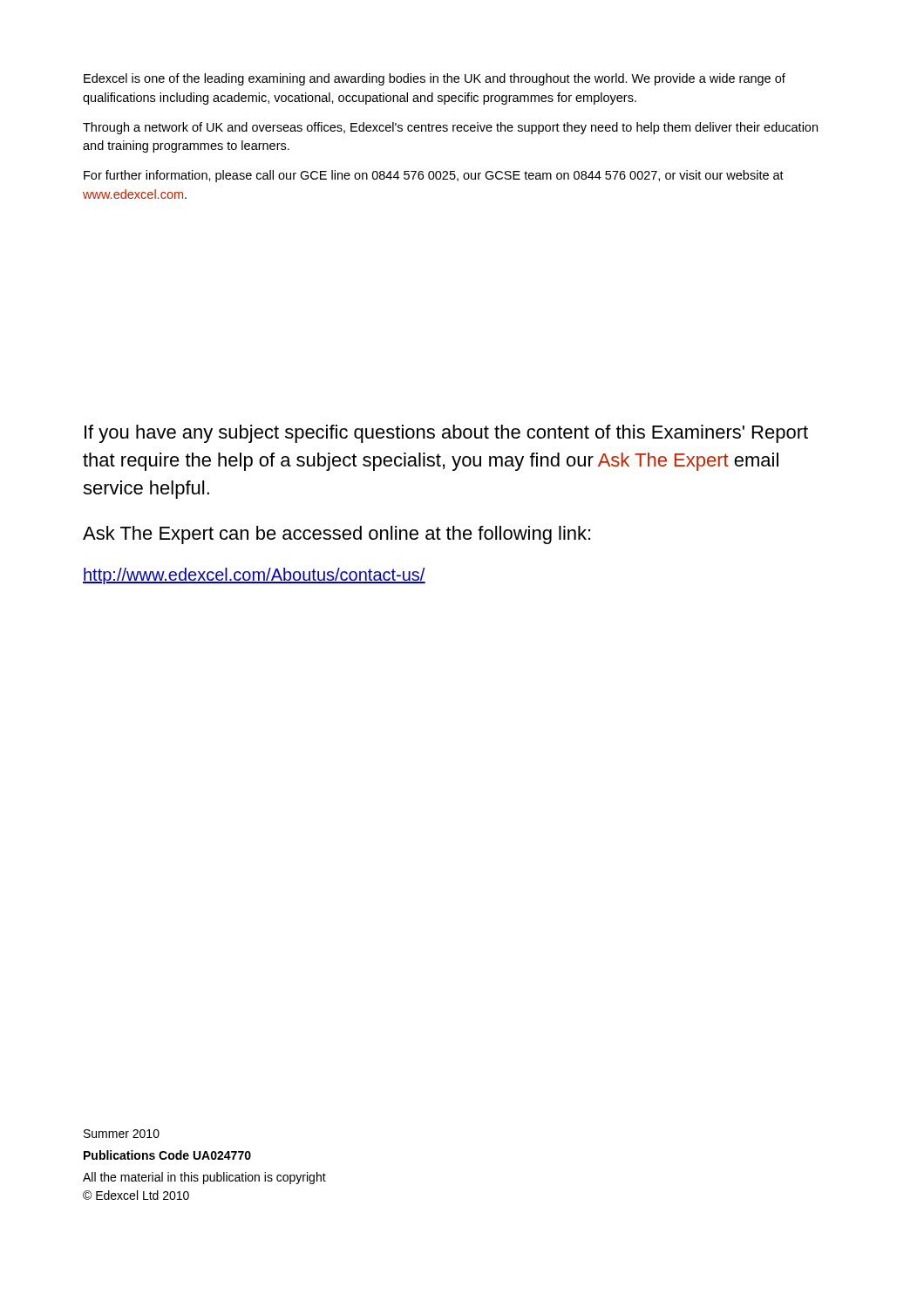924x1308 pixels.
Task: Select the text block starting "Publications Code UA024770"
Action: pyautogui.click(x=167, y=1155)
